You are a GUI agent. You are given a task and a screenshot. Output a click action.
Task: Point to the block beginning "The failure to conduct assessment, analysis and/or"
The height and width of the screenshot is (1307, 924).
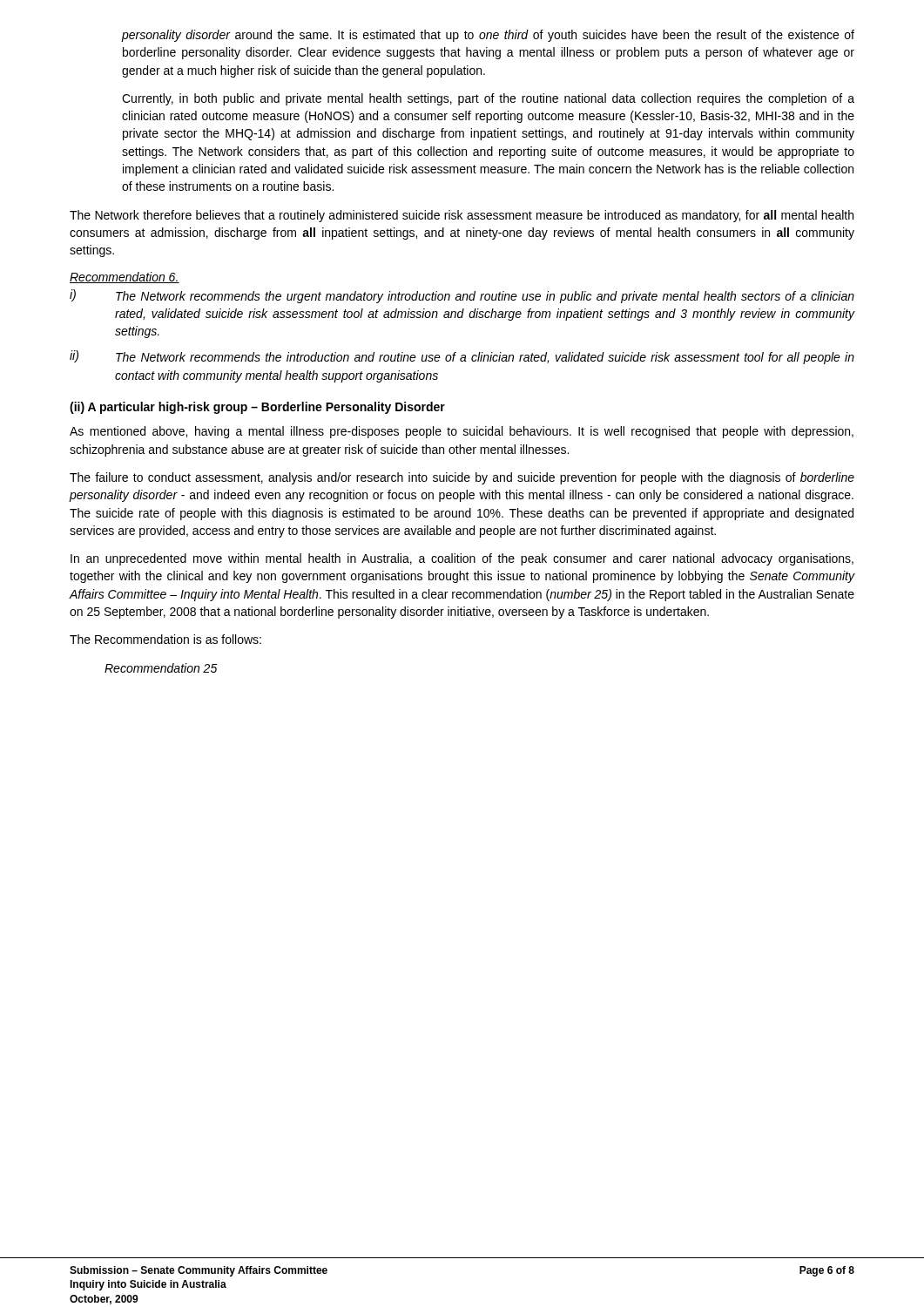click(462, 504)
